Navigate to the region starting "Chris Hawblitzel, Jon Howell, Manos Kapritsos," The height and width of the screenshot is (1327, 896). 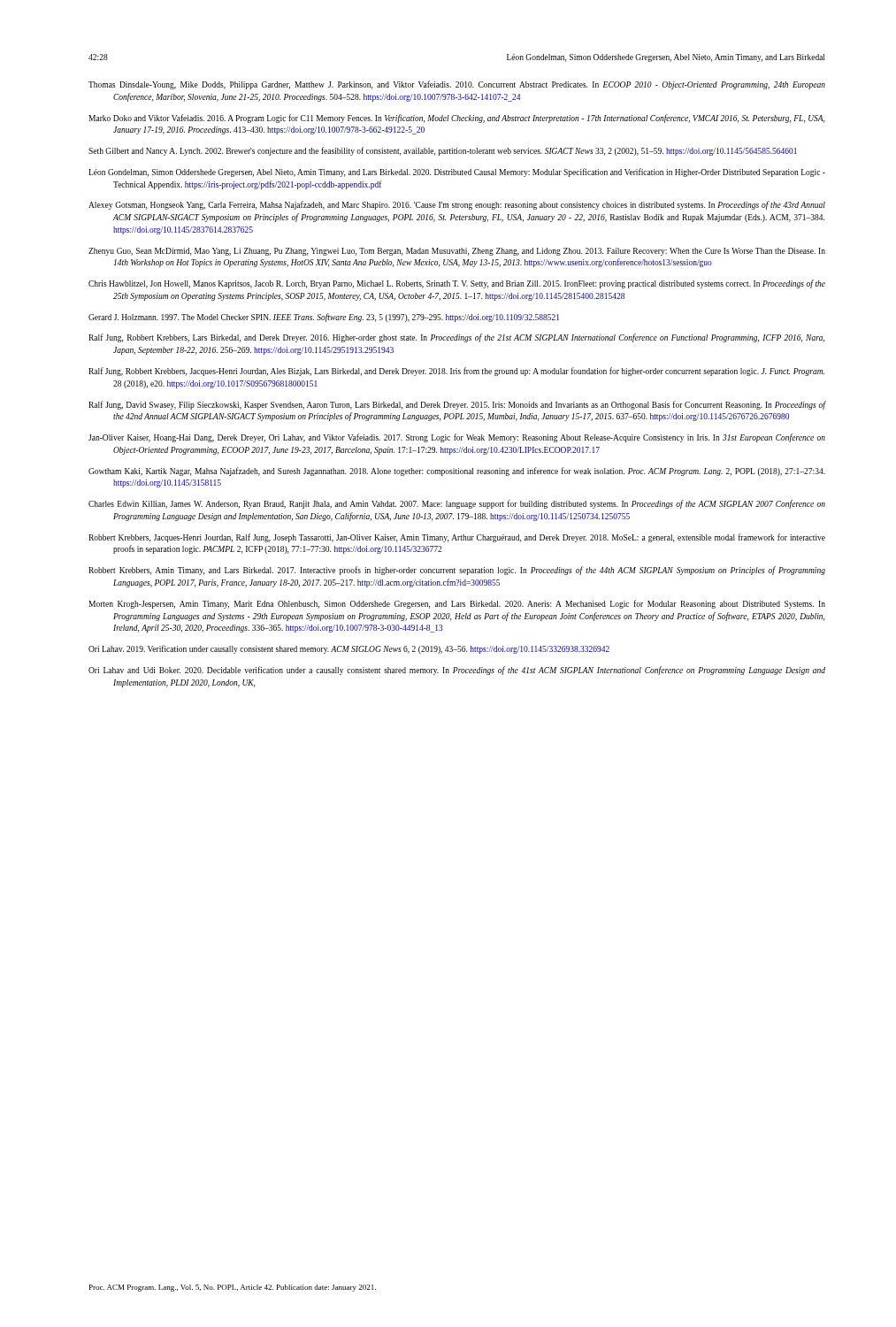[x=457, y=290]
